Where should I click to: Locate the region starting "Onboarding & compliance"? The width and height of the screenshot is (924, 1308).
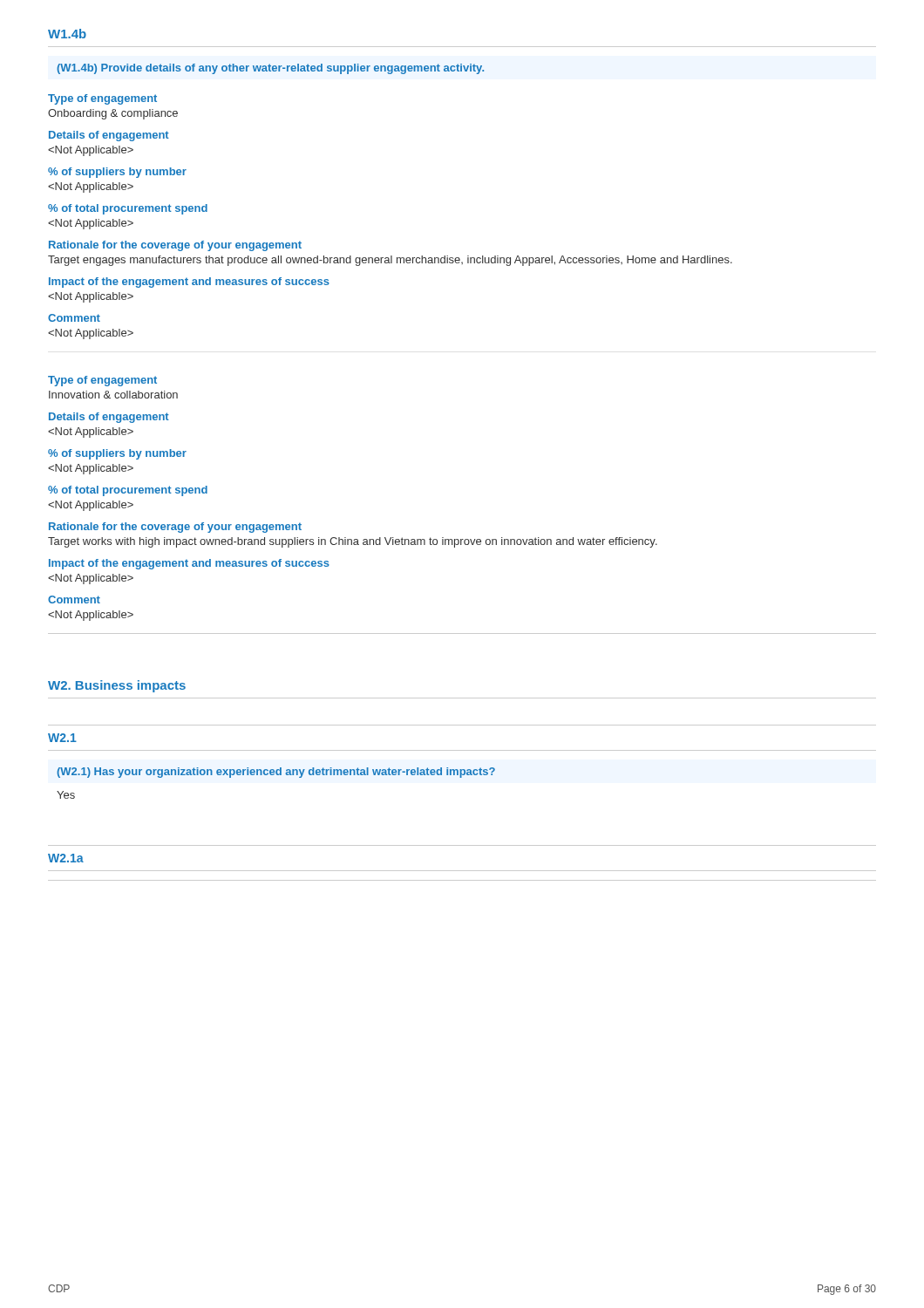coord(113,114)
